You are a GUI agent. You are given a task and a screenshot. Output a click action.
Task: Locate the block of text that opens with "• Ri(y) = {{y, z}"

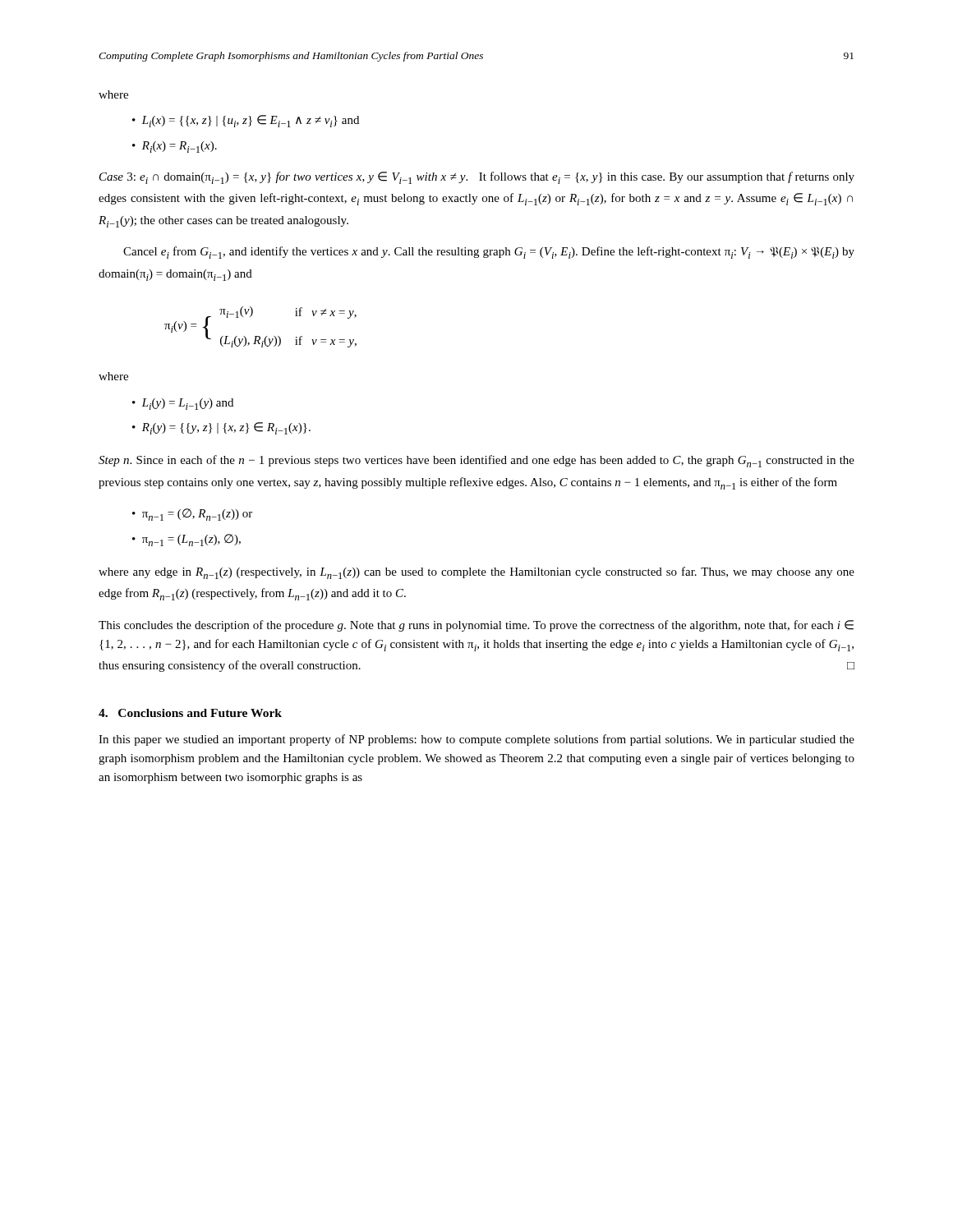coord(221,429)
